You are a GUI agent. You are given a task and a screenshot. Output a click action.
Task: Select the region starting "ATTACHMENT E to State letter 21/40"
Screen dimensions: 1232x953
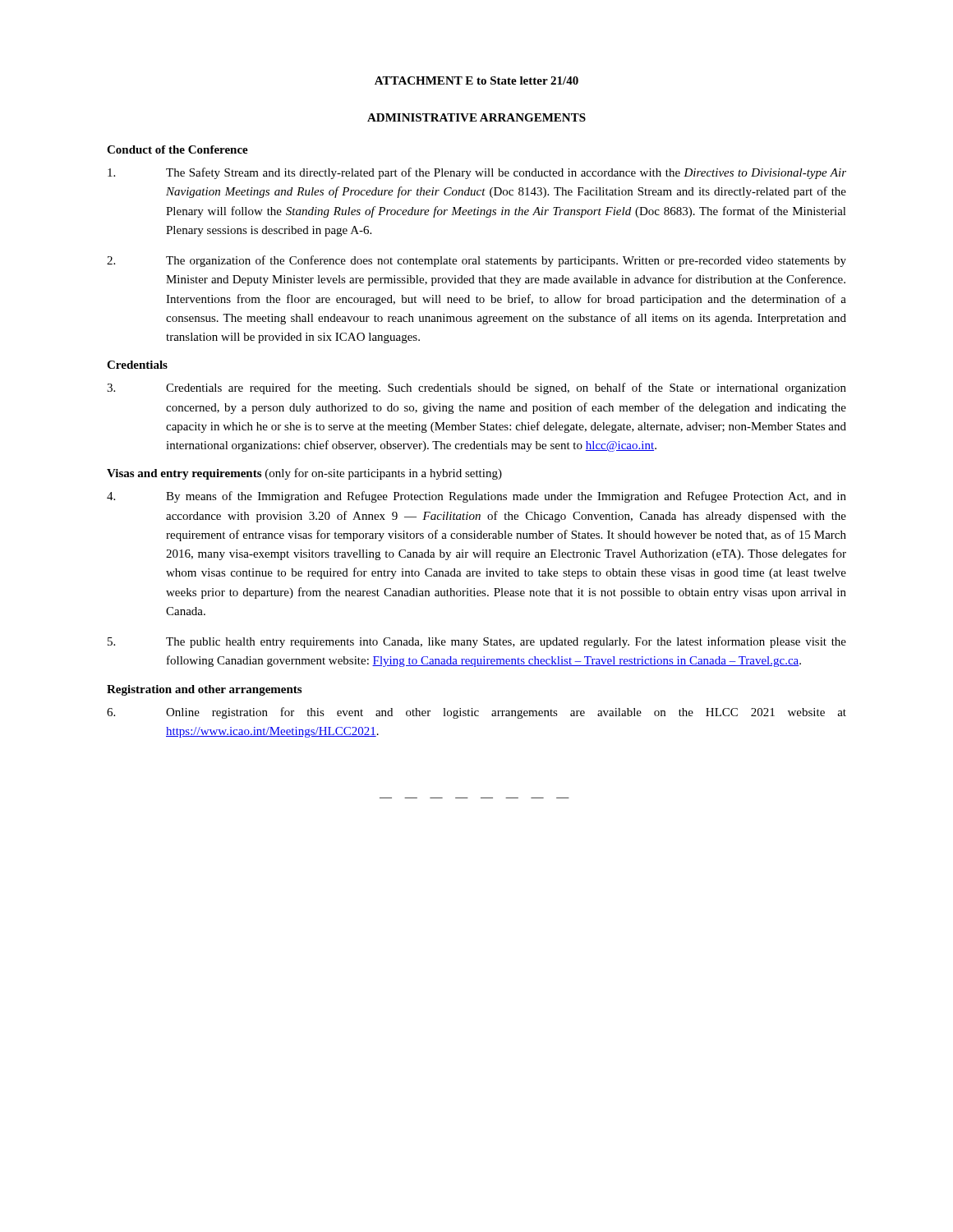pyautogui.click(x=476, y=81)
